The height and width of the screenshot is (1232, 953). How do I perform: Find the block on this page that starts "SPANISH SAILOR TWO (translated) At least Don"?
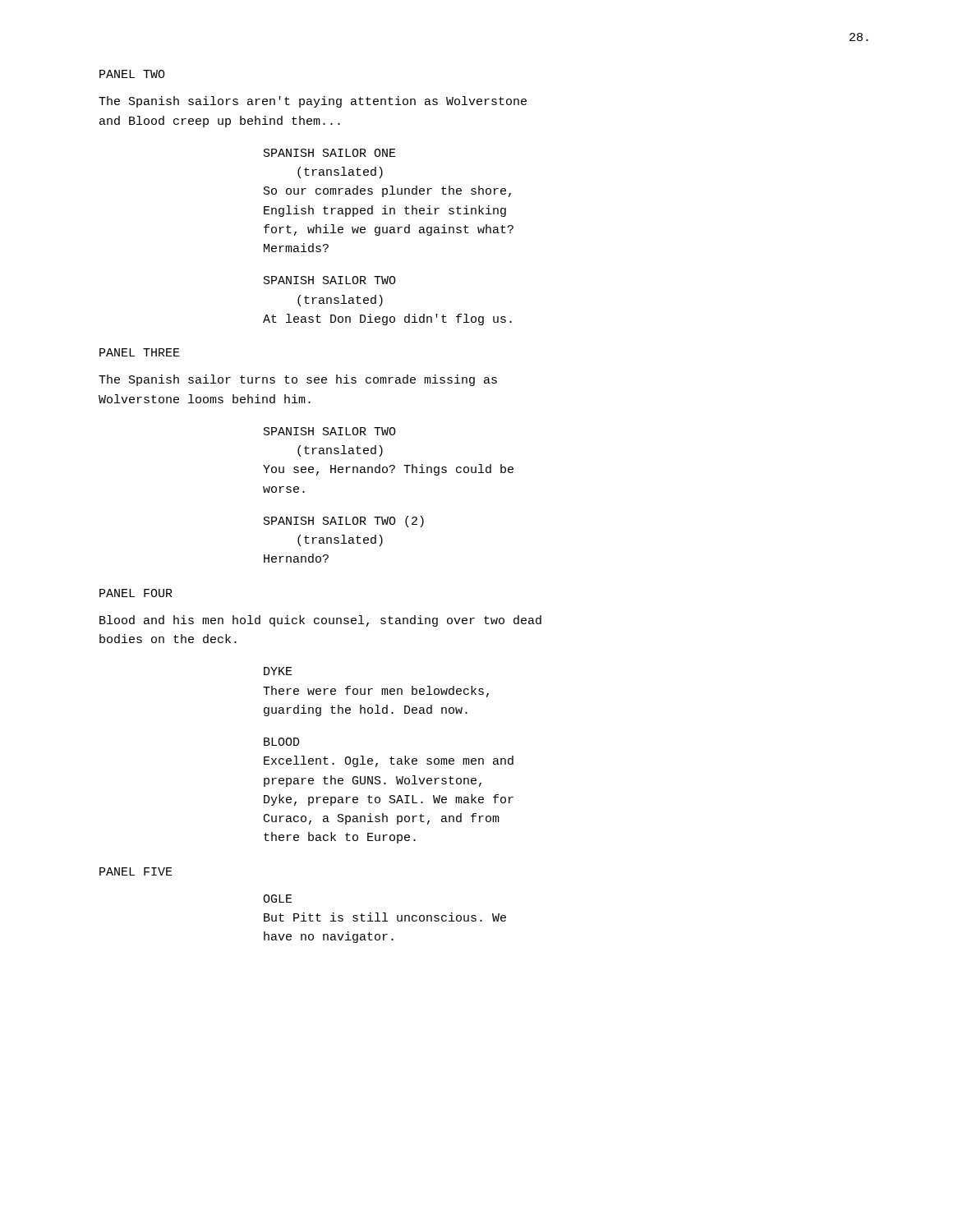330,280
